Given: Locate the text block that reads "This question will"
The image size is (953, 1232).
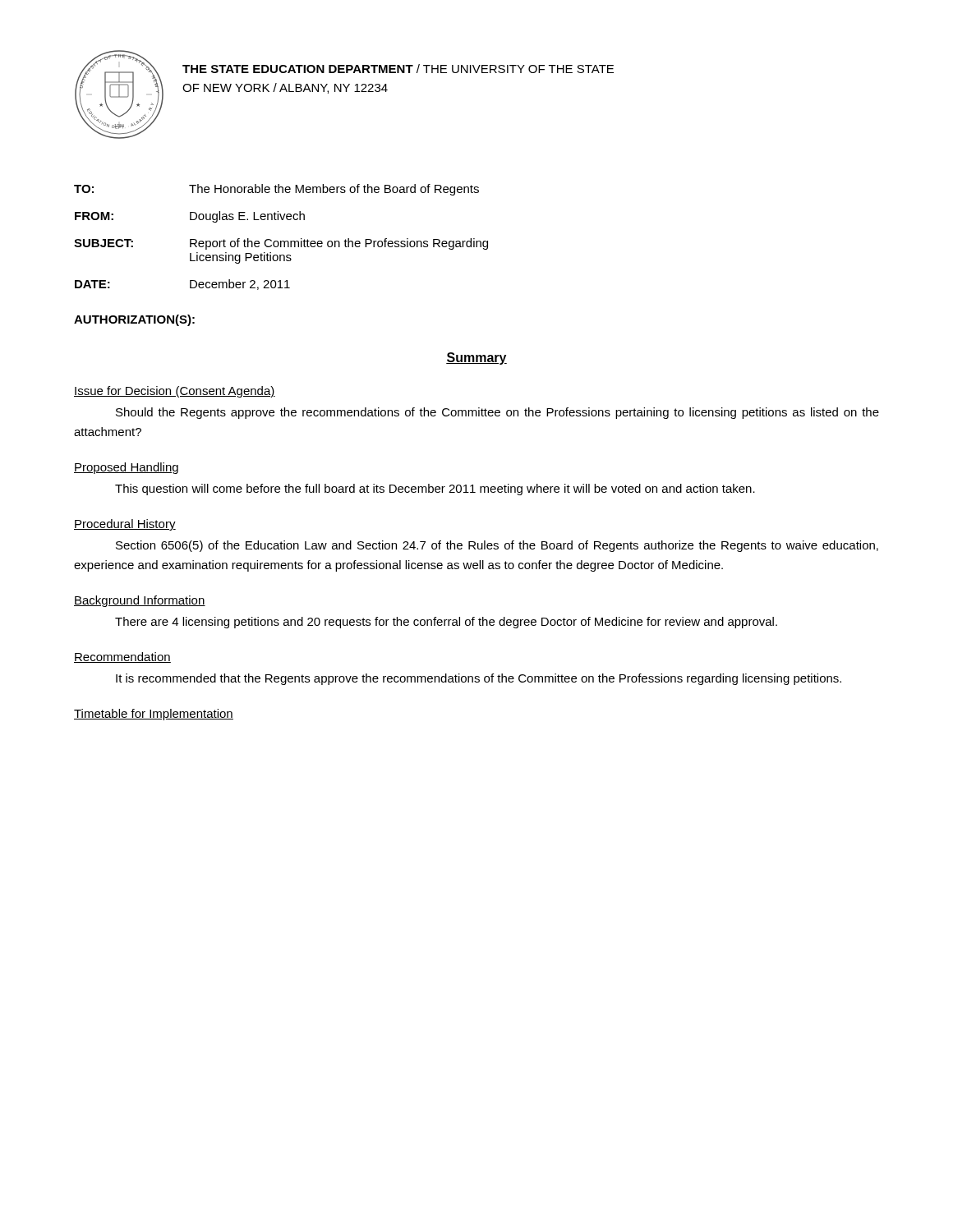Looking at the screenshot, I should tap(435, 488).
